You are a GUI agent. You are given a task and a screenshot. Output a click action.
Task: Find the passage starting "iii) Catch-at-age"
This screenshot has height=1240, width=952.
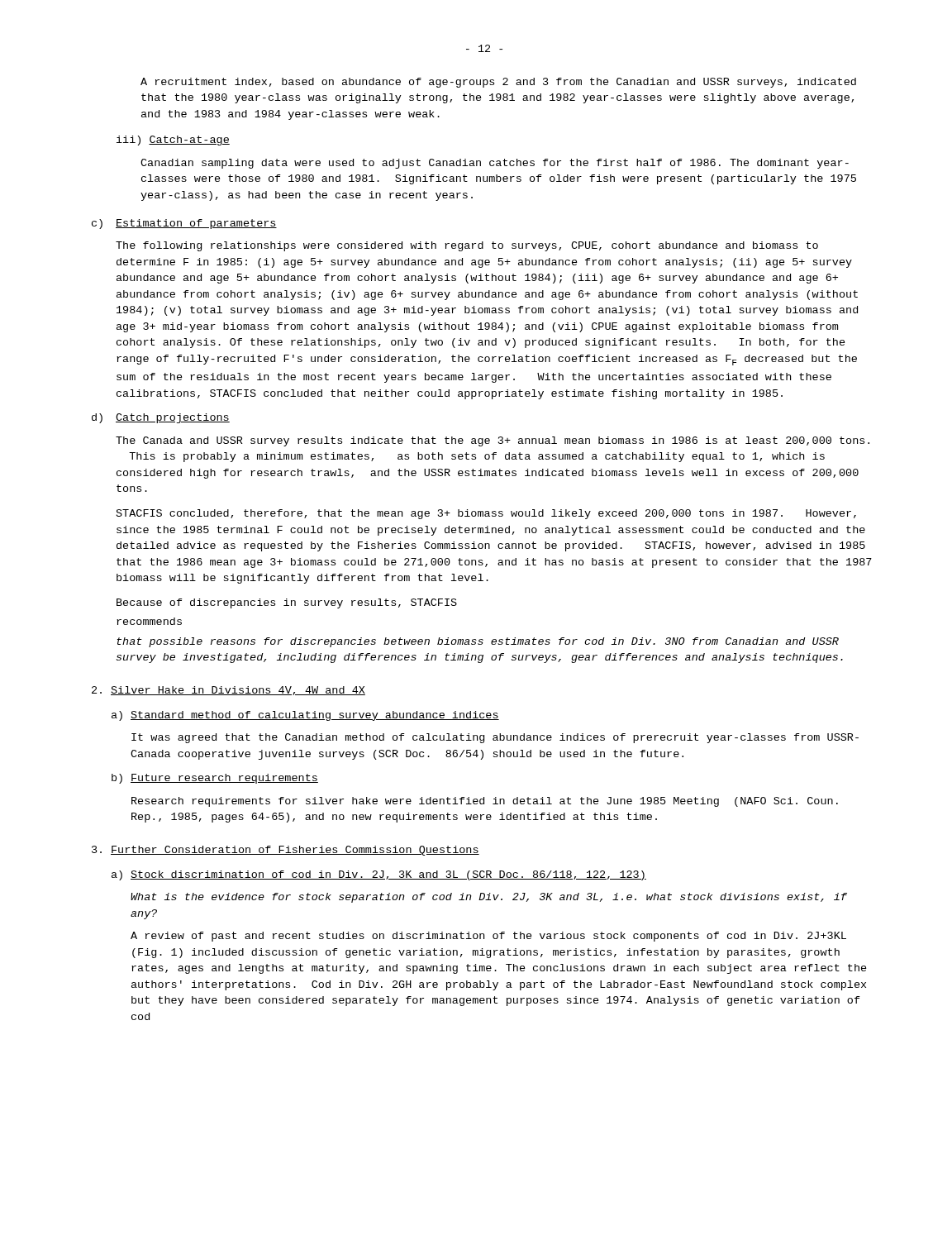pyautogui.click(x=173, y=140)
